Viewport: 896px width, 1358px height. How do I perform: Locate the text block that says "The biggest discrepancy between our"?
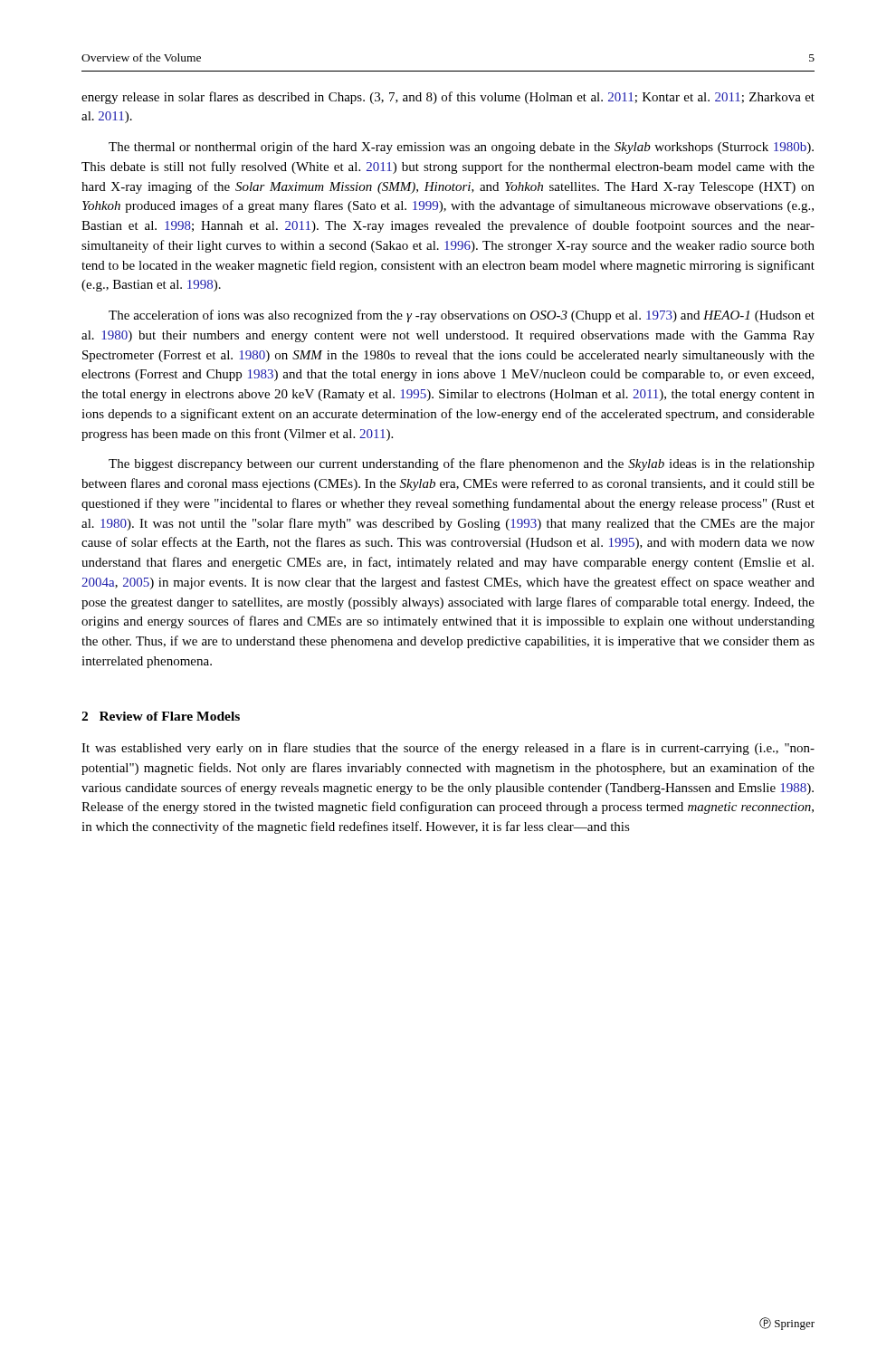(x=448, y=563)
